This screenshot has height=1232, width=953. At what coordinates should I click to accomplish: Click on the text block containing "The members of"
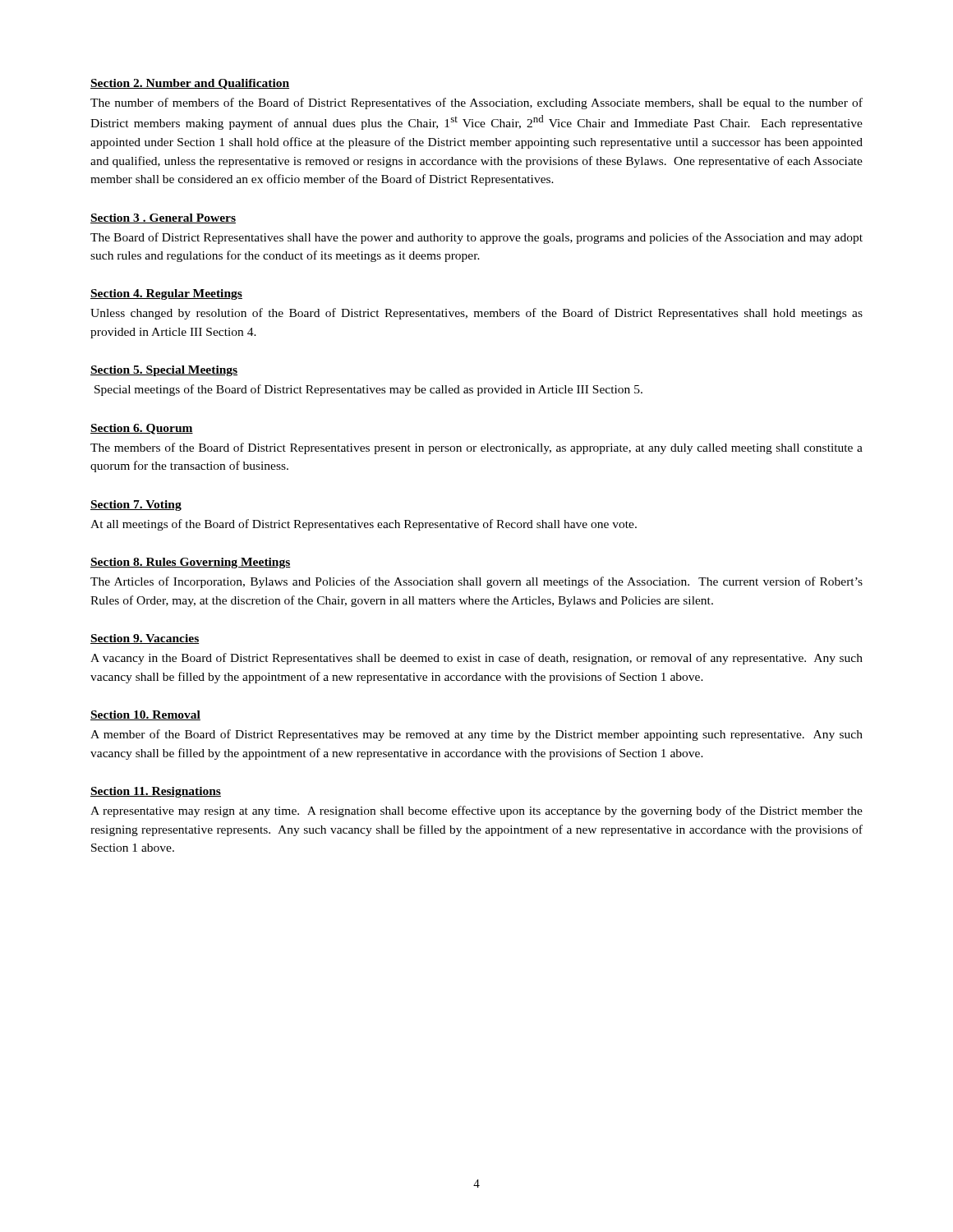pyautogui.click(x=476, y=456)
